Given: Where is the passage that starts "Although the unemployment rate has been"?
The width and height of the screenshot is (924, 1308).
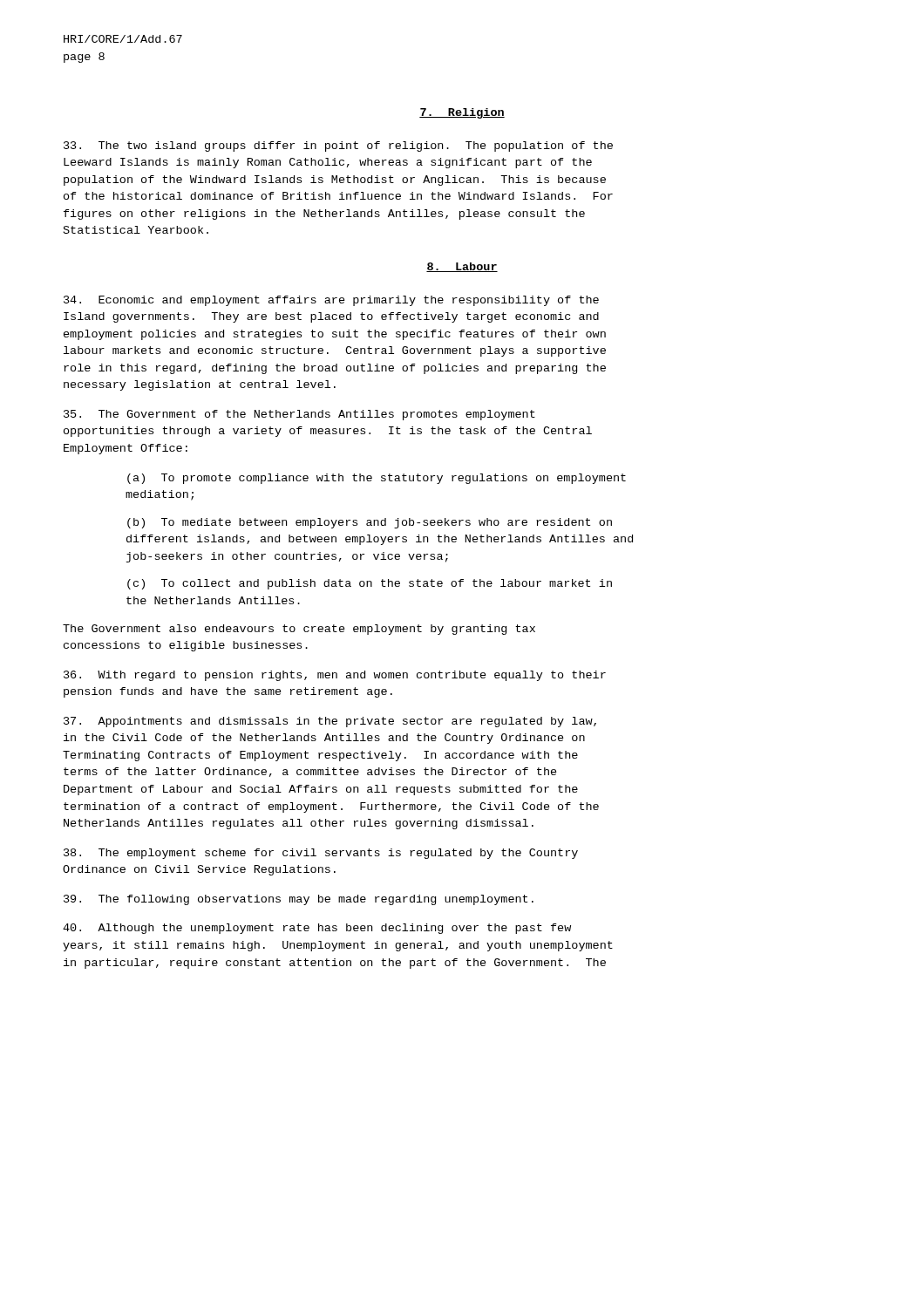Looking at the screenshot, I should tap(338, 946).
